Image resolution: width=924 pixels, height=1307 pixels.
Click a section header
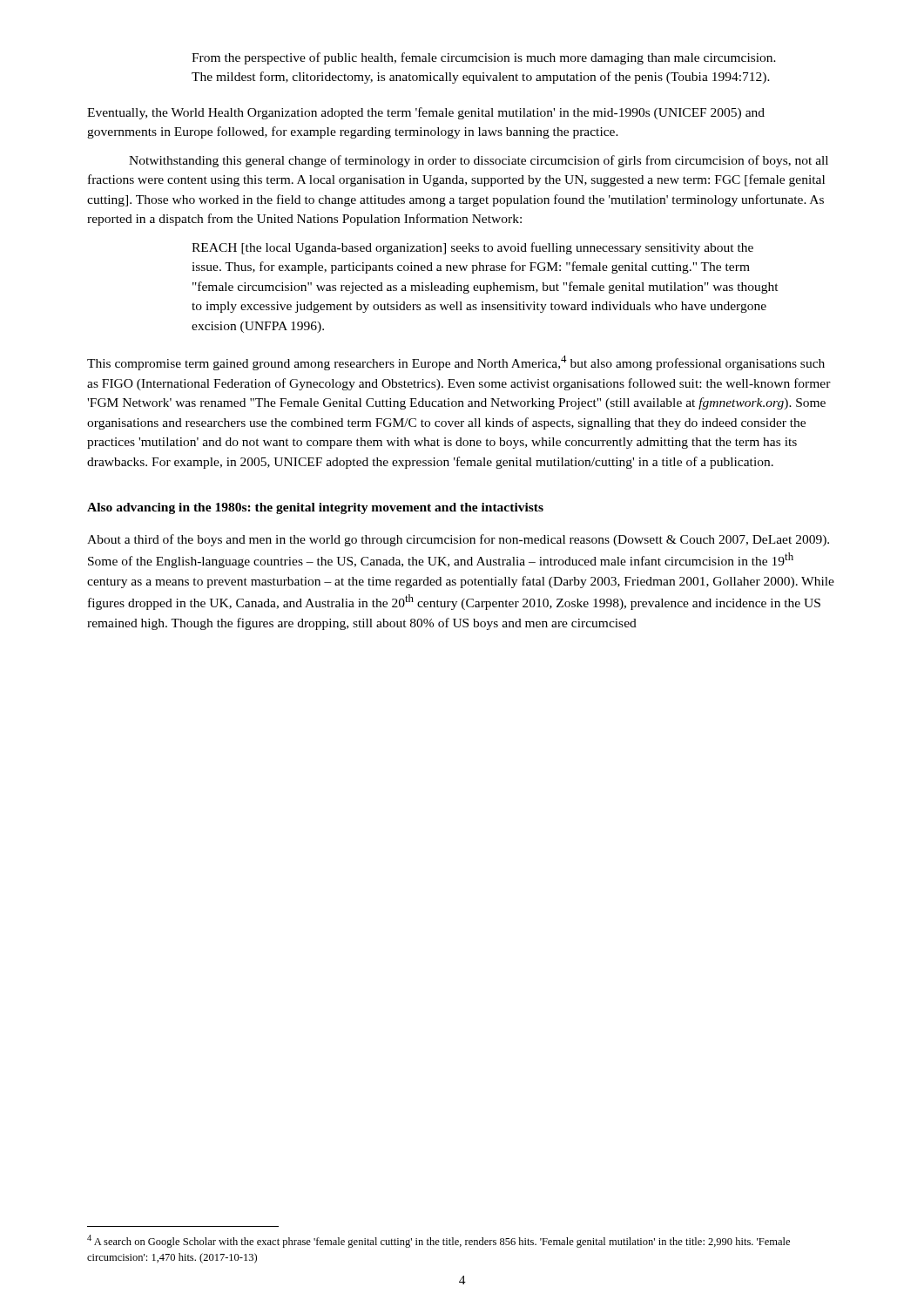point(315,507)
